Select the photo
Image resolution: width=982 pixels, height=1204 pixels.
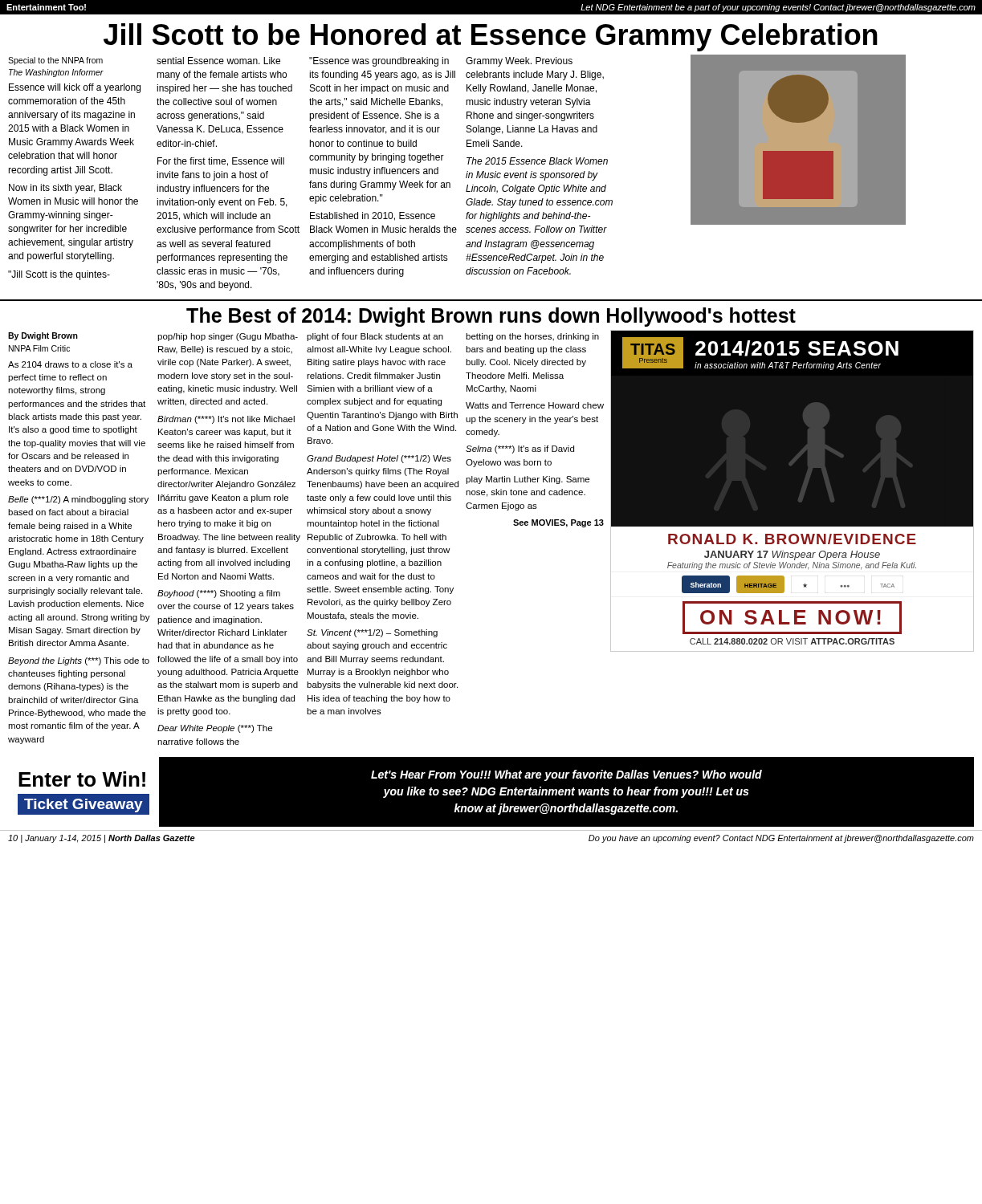coord(798,139)
